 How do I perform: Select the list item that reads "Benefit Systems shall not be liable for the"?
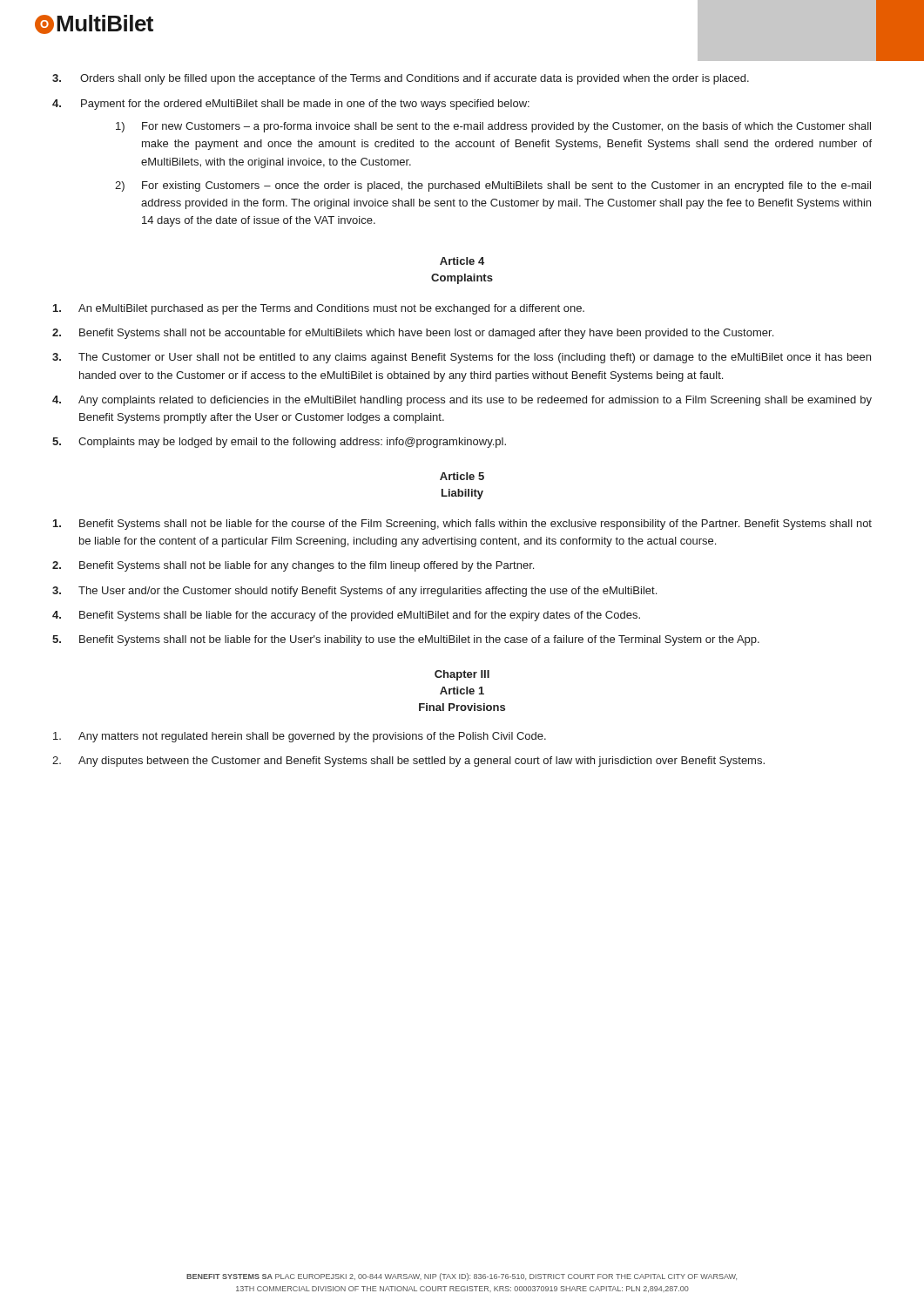tap(462, 533)
